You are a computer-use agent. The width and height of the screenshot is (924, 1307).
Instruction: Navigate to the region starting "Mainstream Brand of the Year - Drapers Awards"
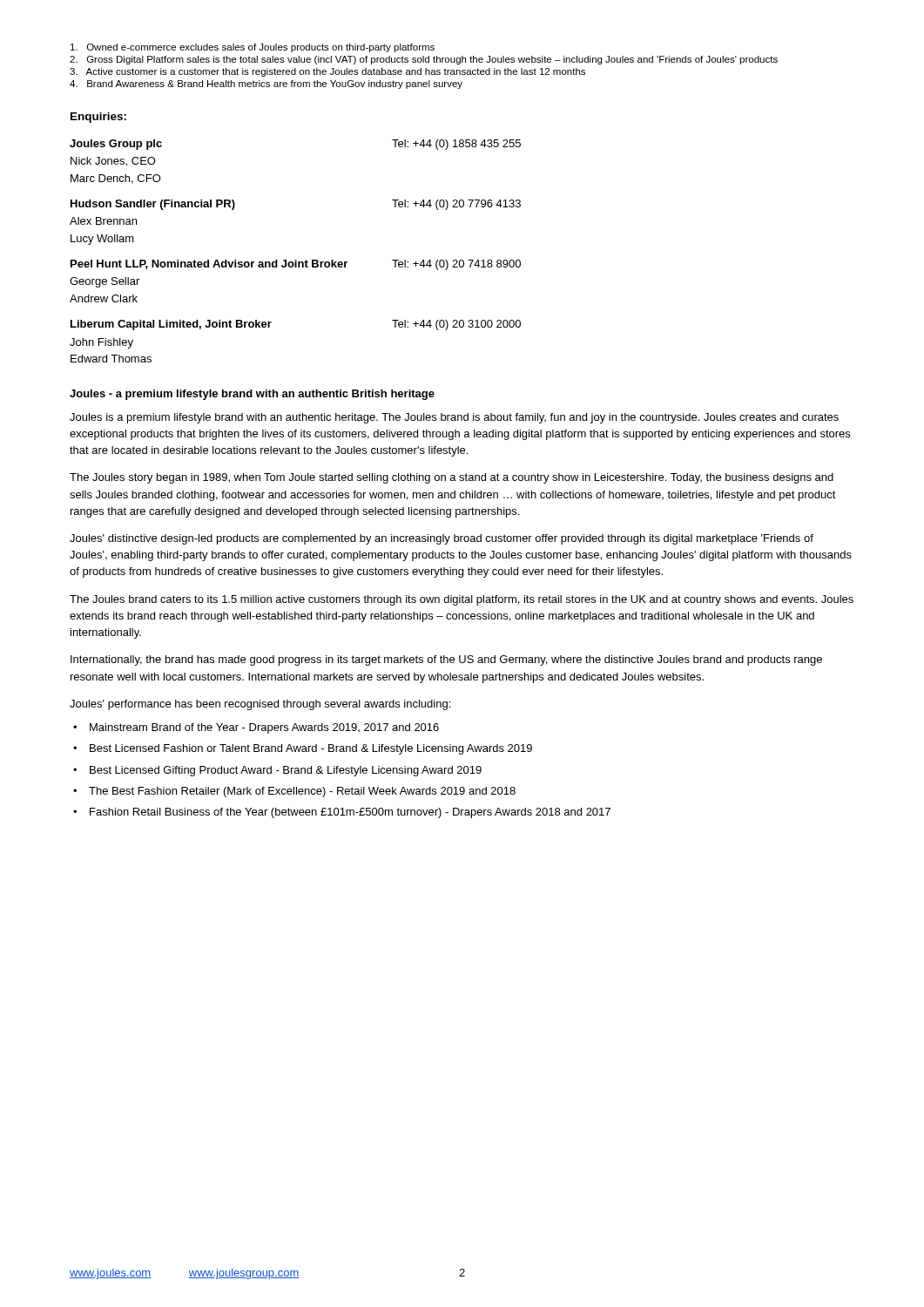coord(264,727)
